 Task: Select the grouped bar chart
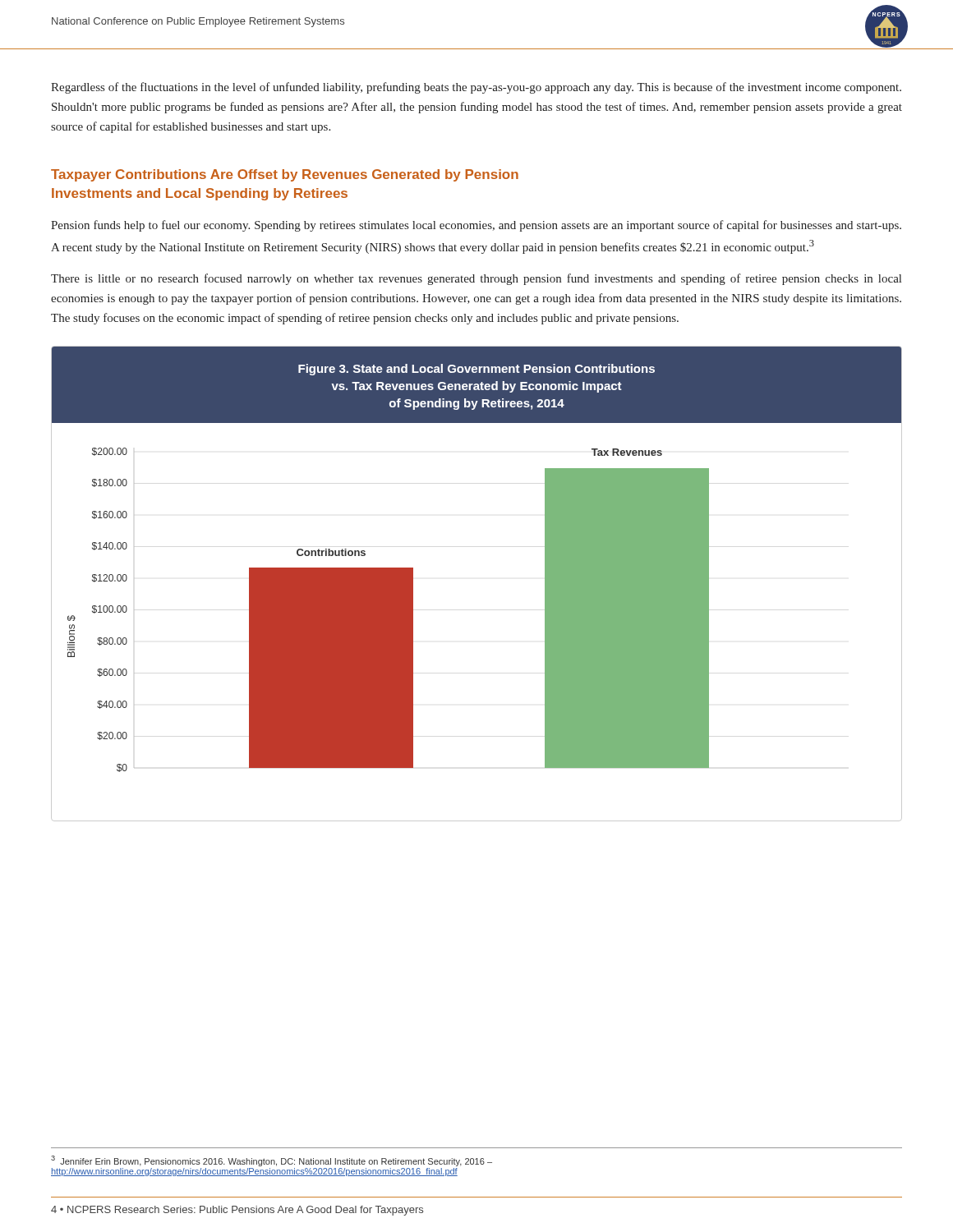[476, 583]
